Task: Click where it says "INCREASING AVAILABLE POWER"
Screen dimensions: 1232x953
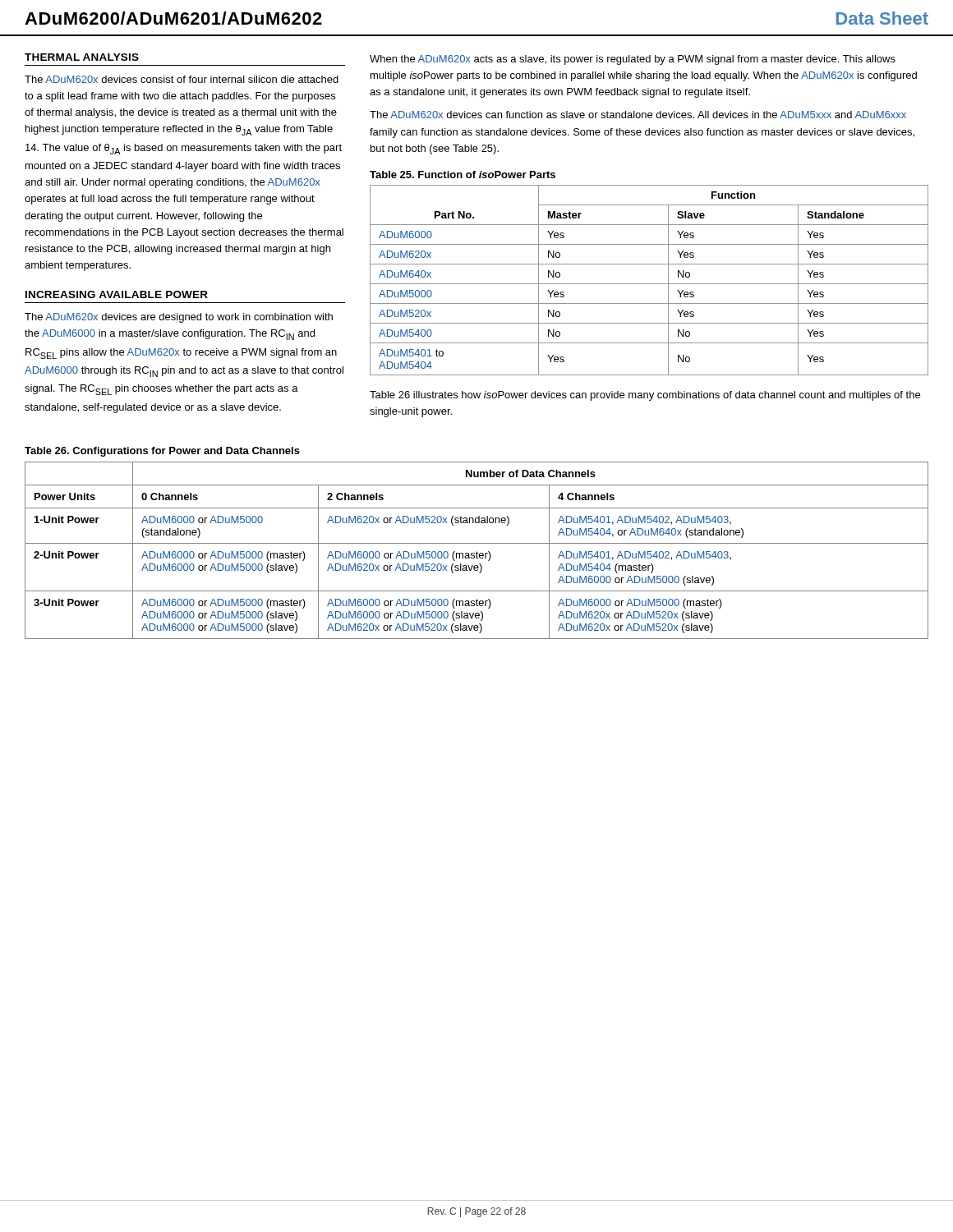Action: 116,295
